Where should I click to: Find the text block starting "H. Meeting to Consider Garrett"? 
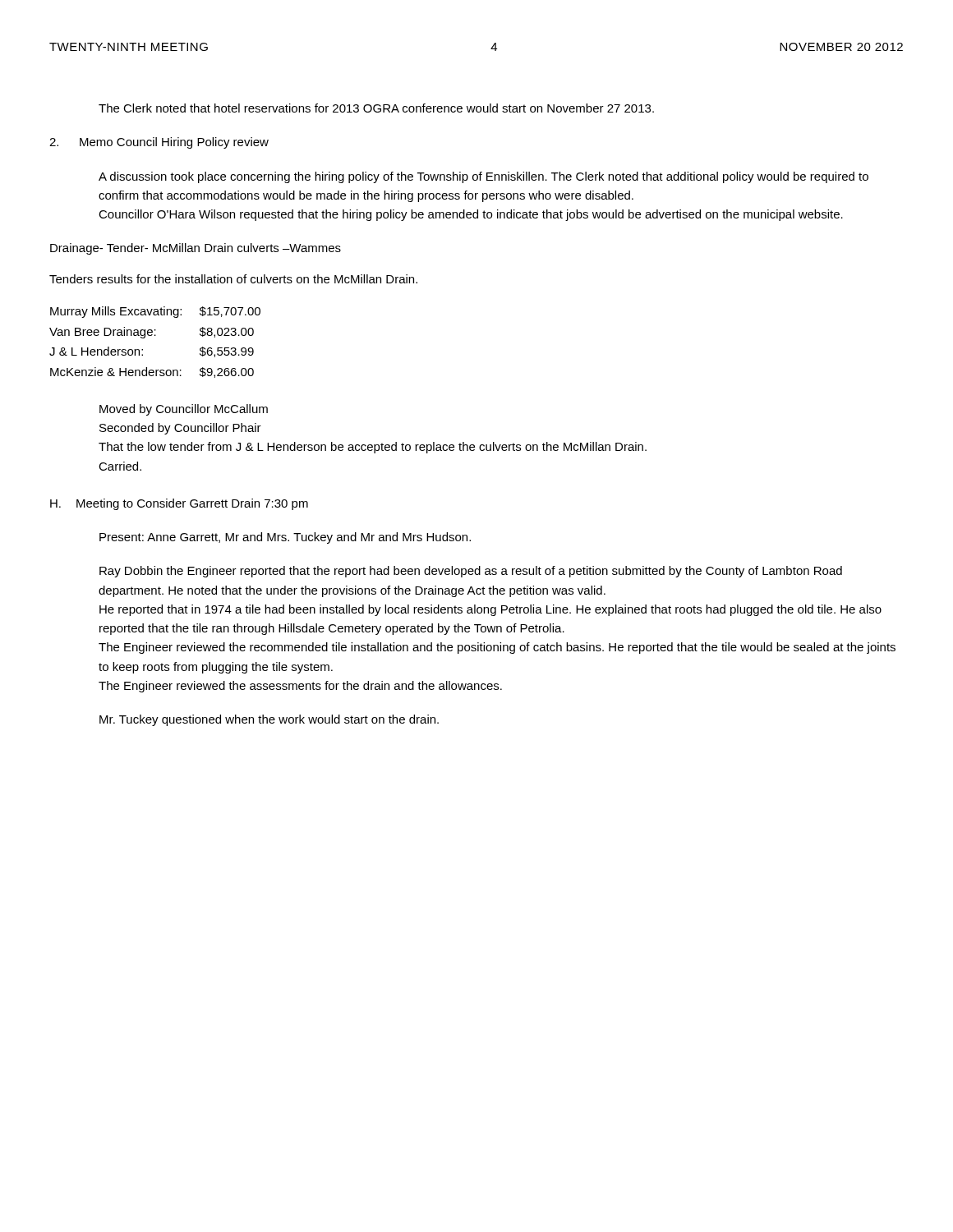click(x=179, y=503)
